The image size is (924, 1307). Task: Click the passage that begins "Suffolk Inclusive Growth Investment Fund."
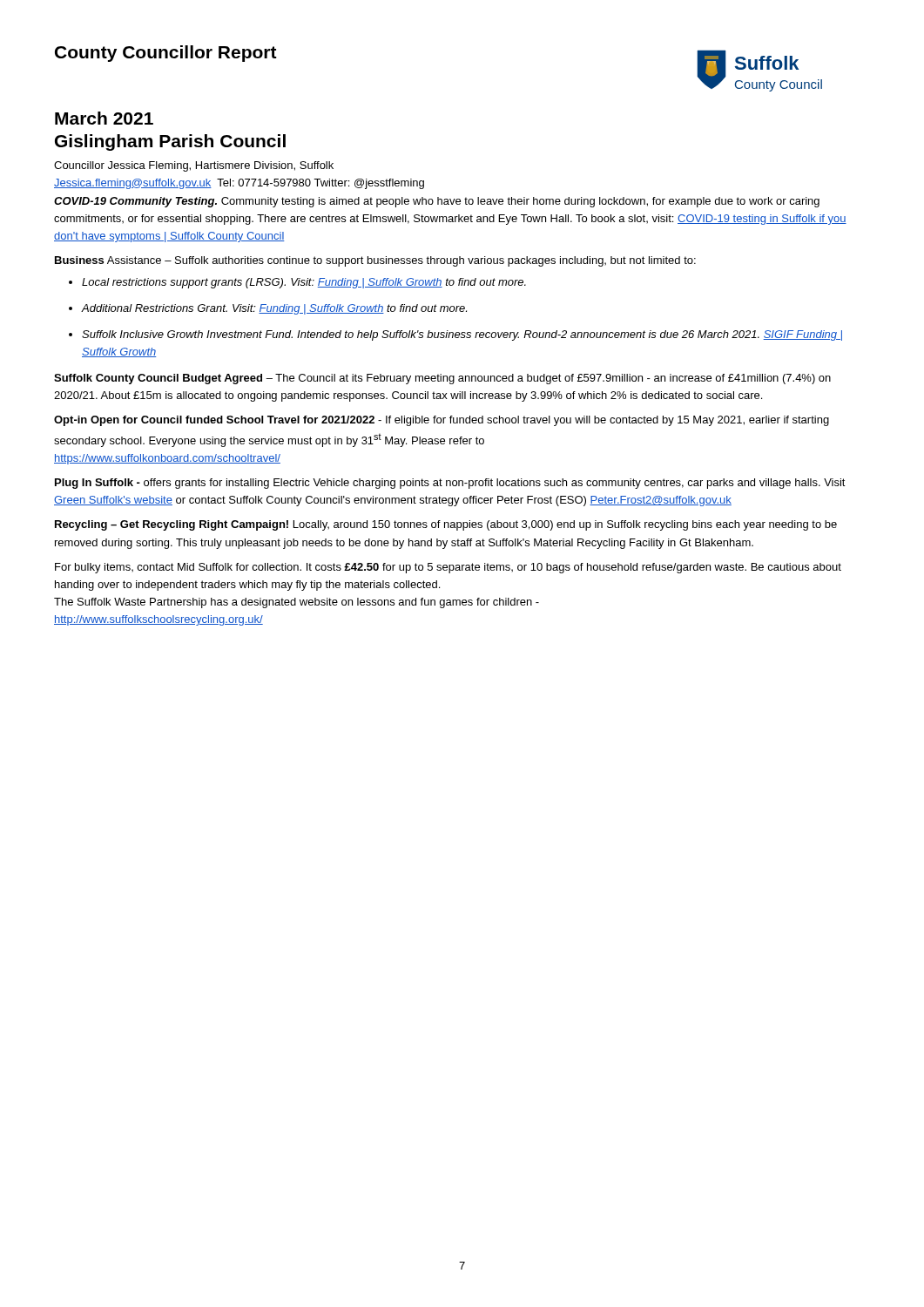(x=462, y=343)
